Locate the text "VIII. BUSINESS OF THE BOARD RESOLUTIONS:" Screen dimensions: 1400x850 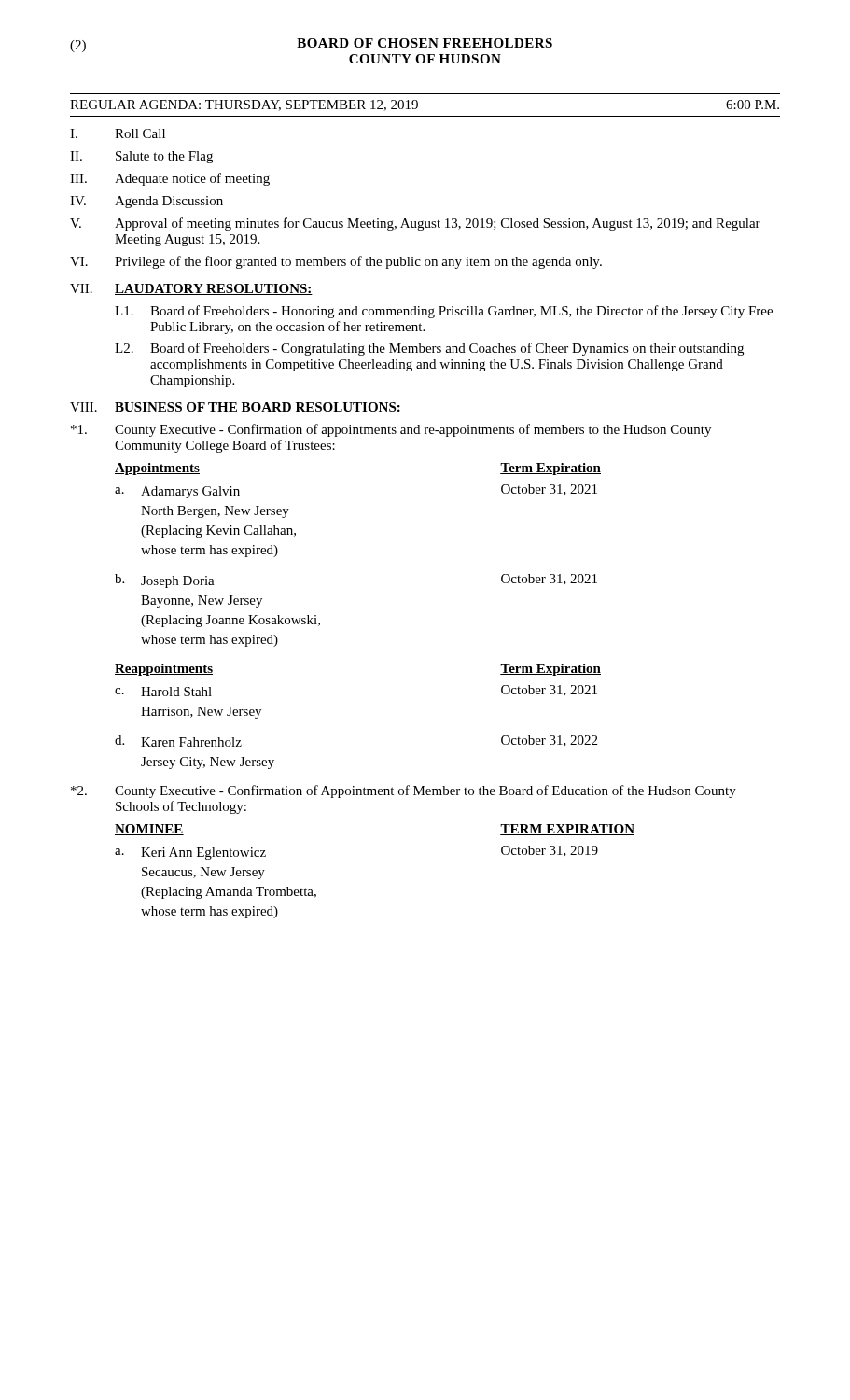pyautogui.click(x=235, y=407)
